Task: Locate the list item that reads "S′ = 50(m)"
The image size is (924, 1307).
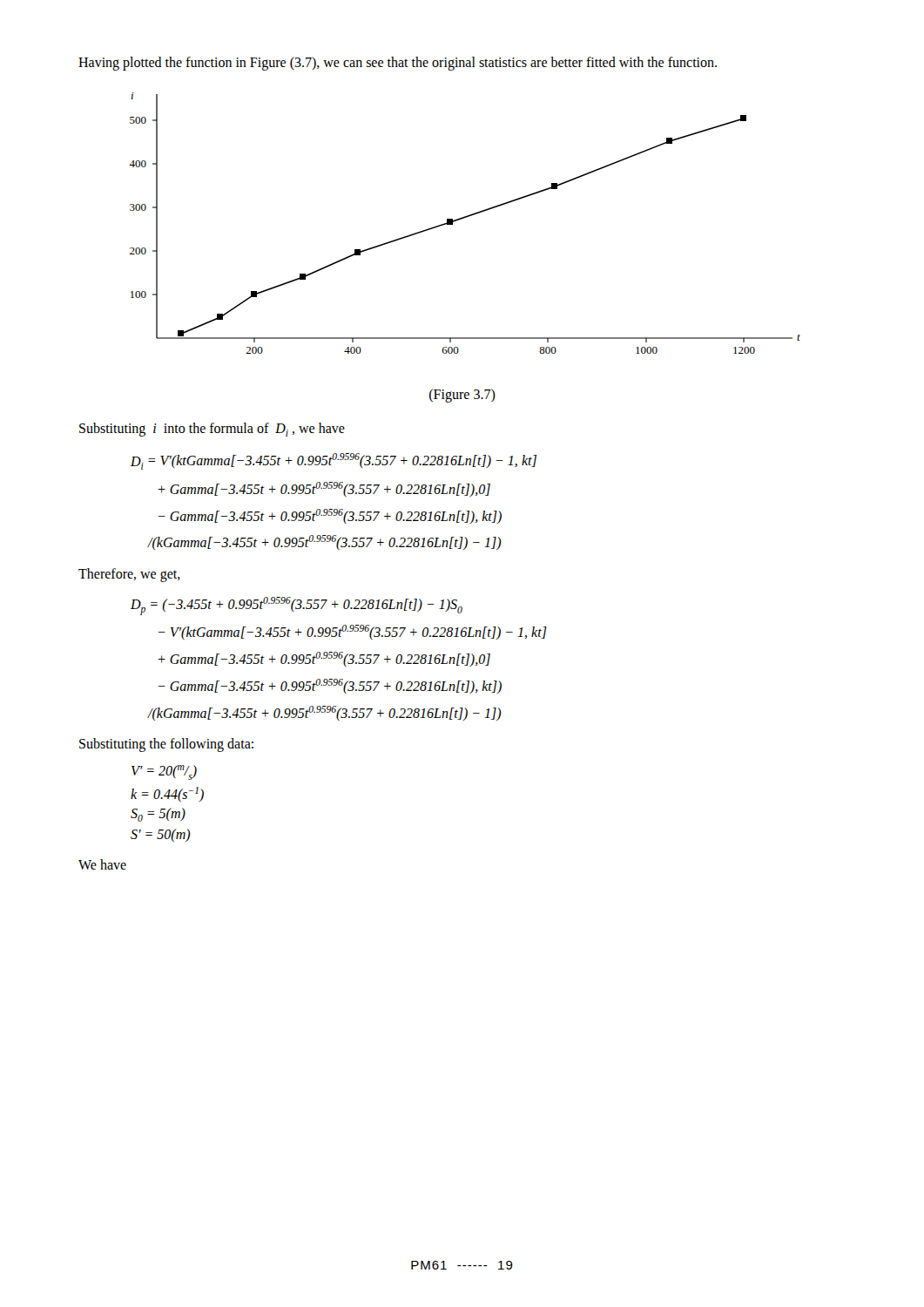Action: tap(160, 835)
